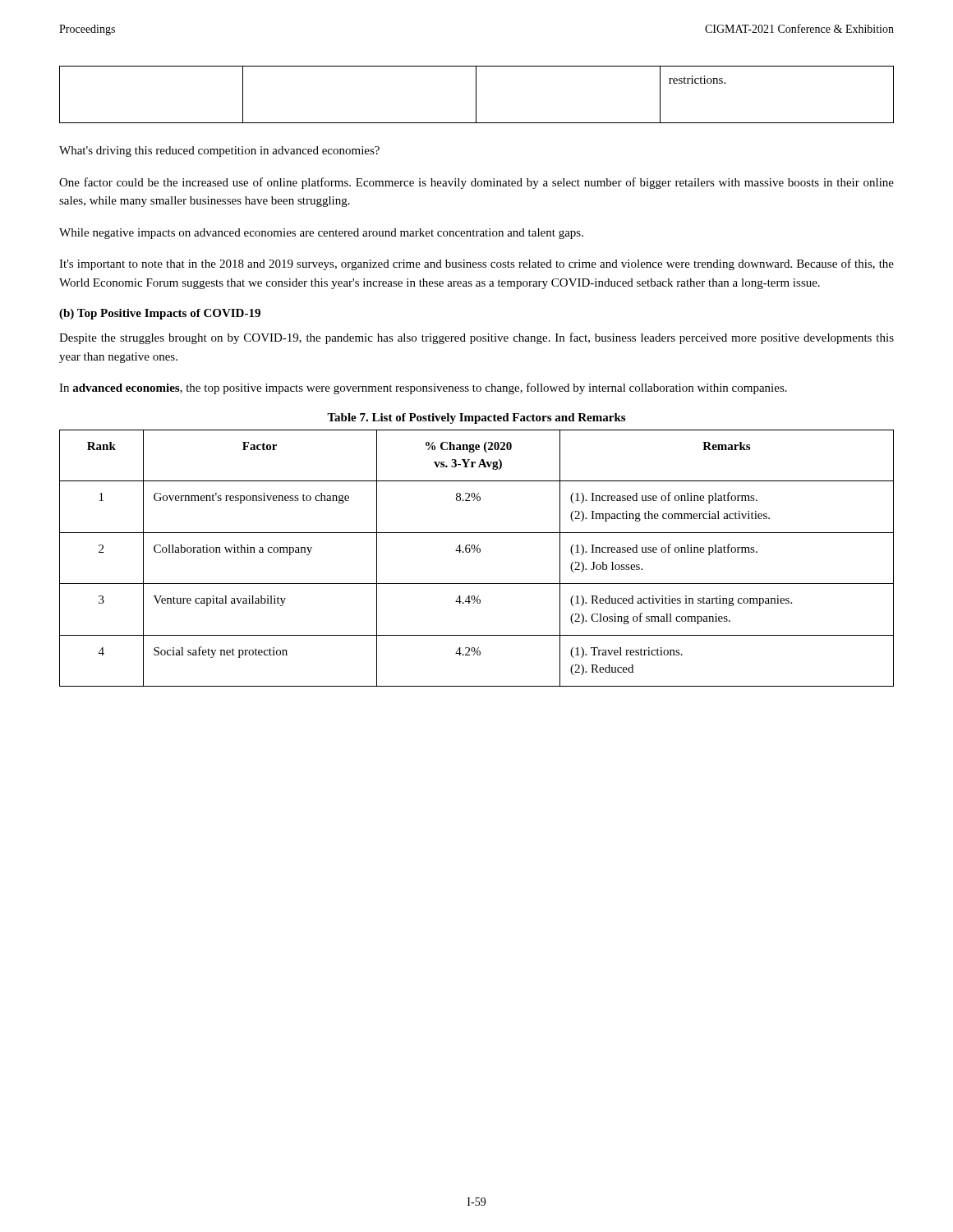
Task: Select the passage starting "One factor could be the increased use"
Action: coord(476,191)
